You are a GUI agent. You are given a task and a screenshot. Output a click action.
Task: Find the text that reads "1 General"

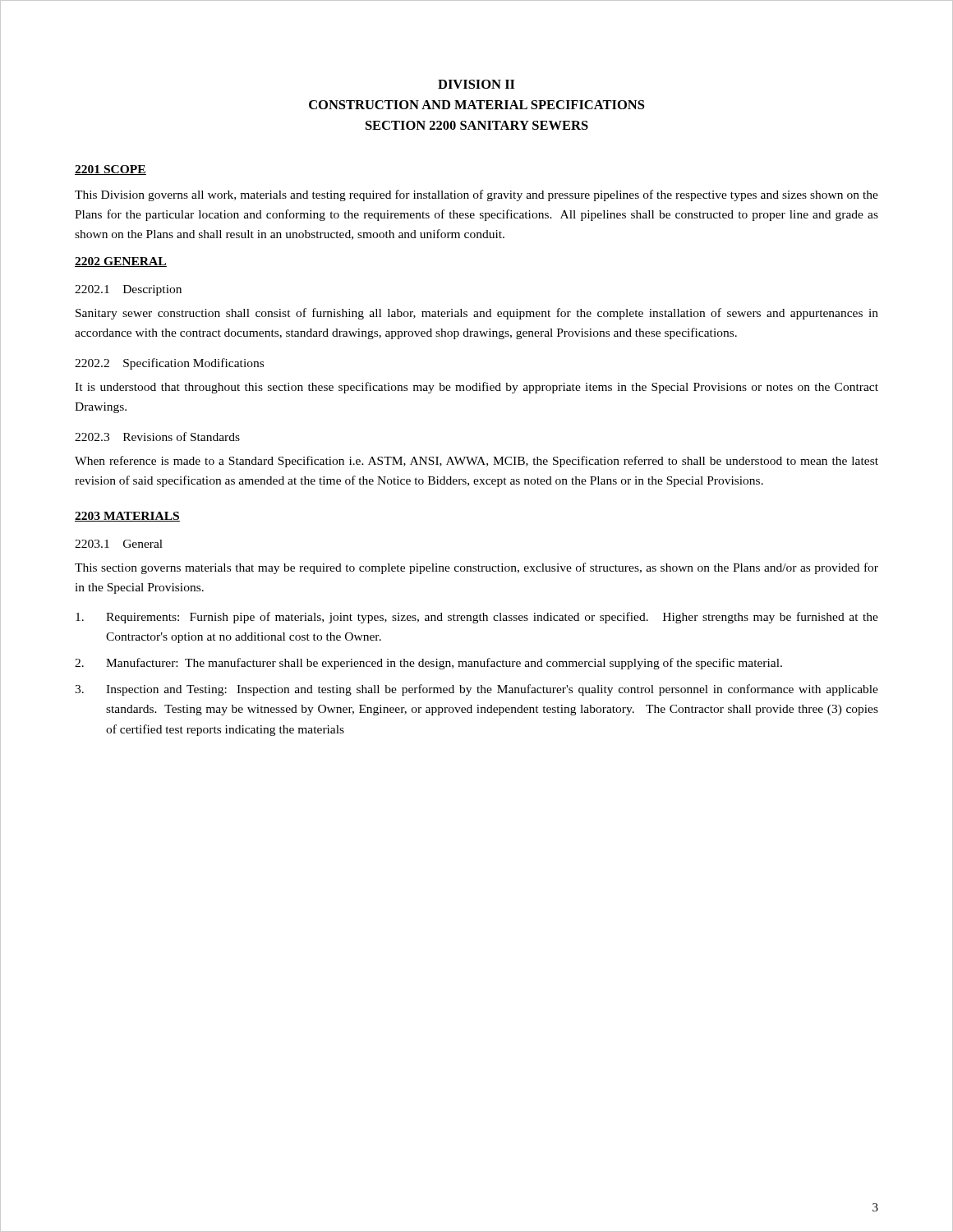tap(119, 544)
